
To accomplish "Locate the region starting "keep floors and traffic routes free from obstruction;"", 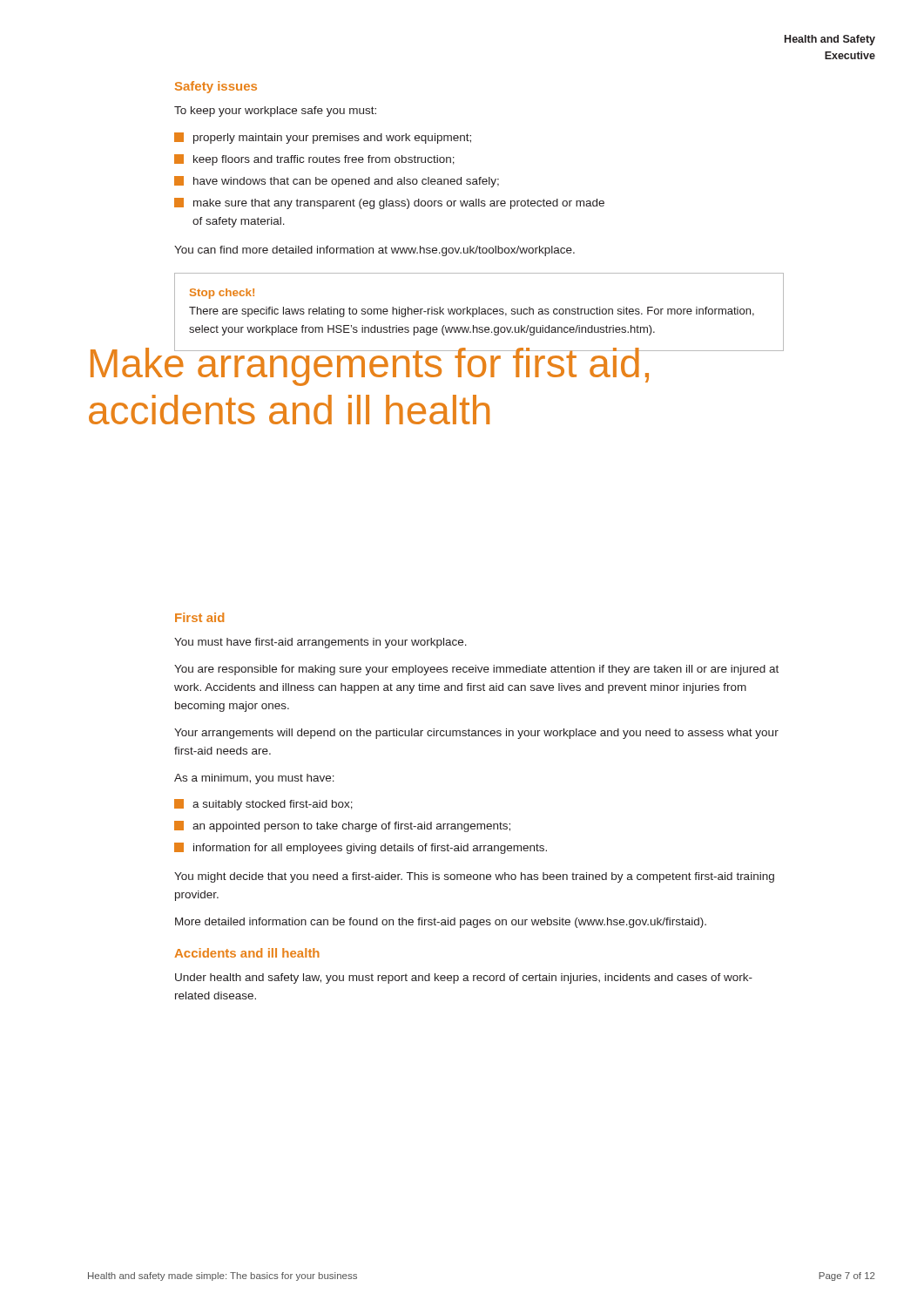I will pos(315,160).
